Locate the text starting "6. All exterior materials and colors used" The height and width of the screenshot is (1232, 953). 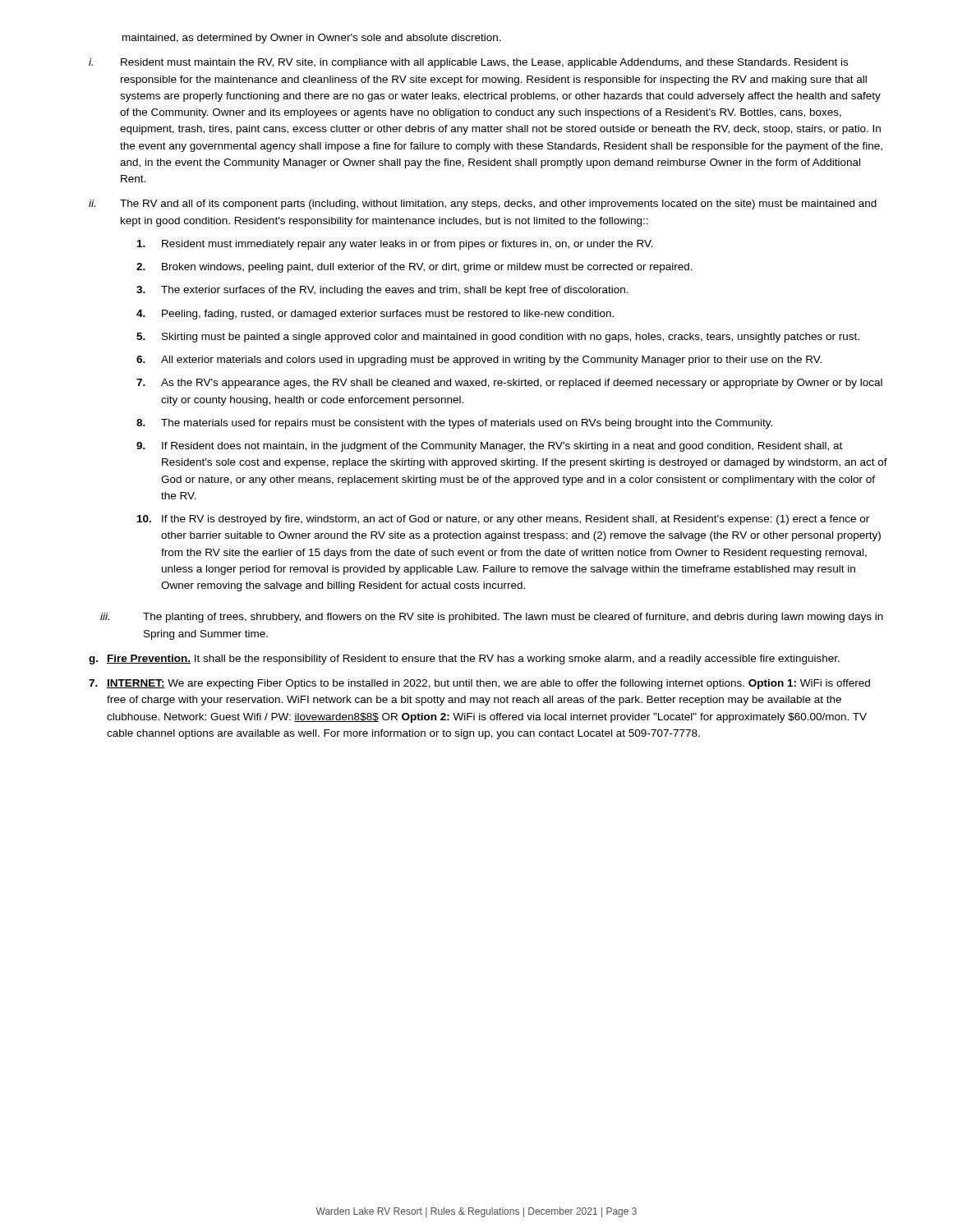click(x=479, y=360)
